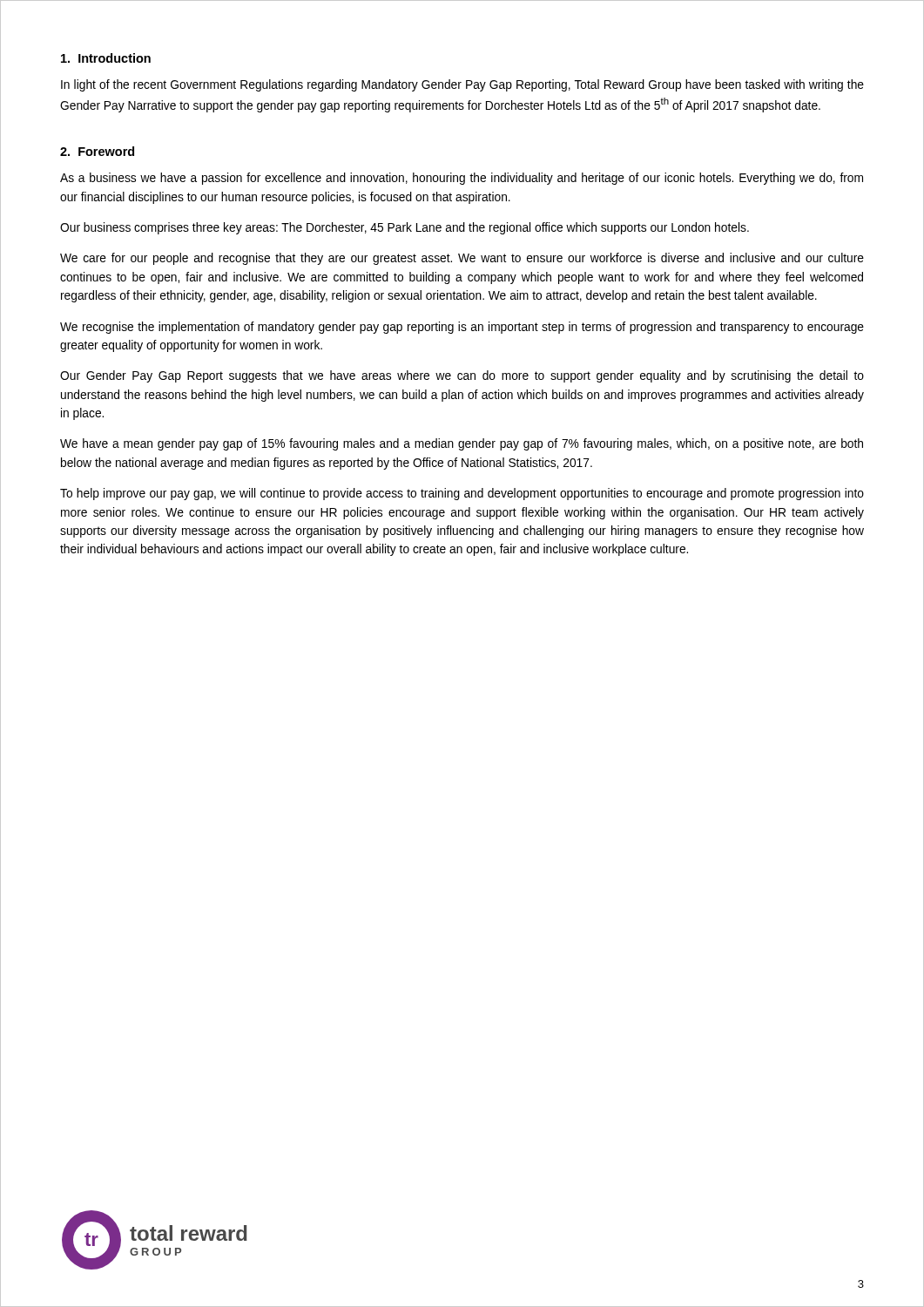This screenshot has height=1307, width=924.
Task: Where is the passage that starts "Our Gender Pay Gap Report"?
Action: pos(462,395)
